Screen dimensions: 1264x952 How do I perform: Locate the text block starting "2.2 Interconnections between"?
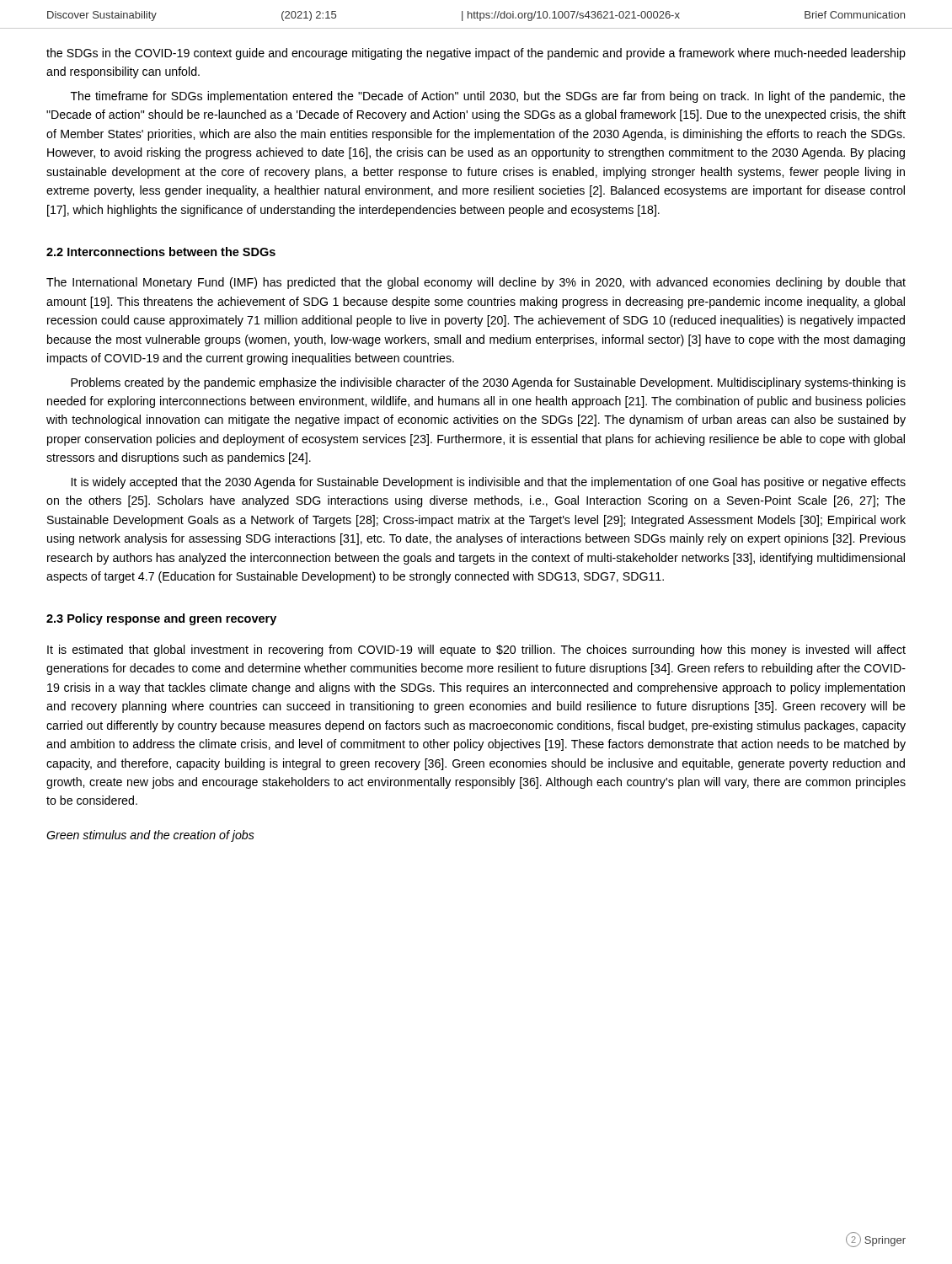pyautogui.click(x=161, y=252)
